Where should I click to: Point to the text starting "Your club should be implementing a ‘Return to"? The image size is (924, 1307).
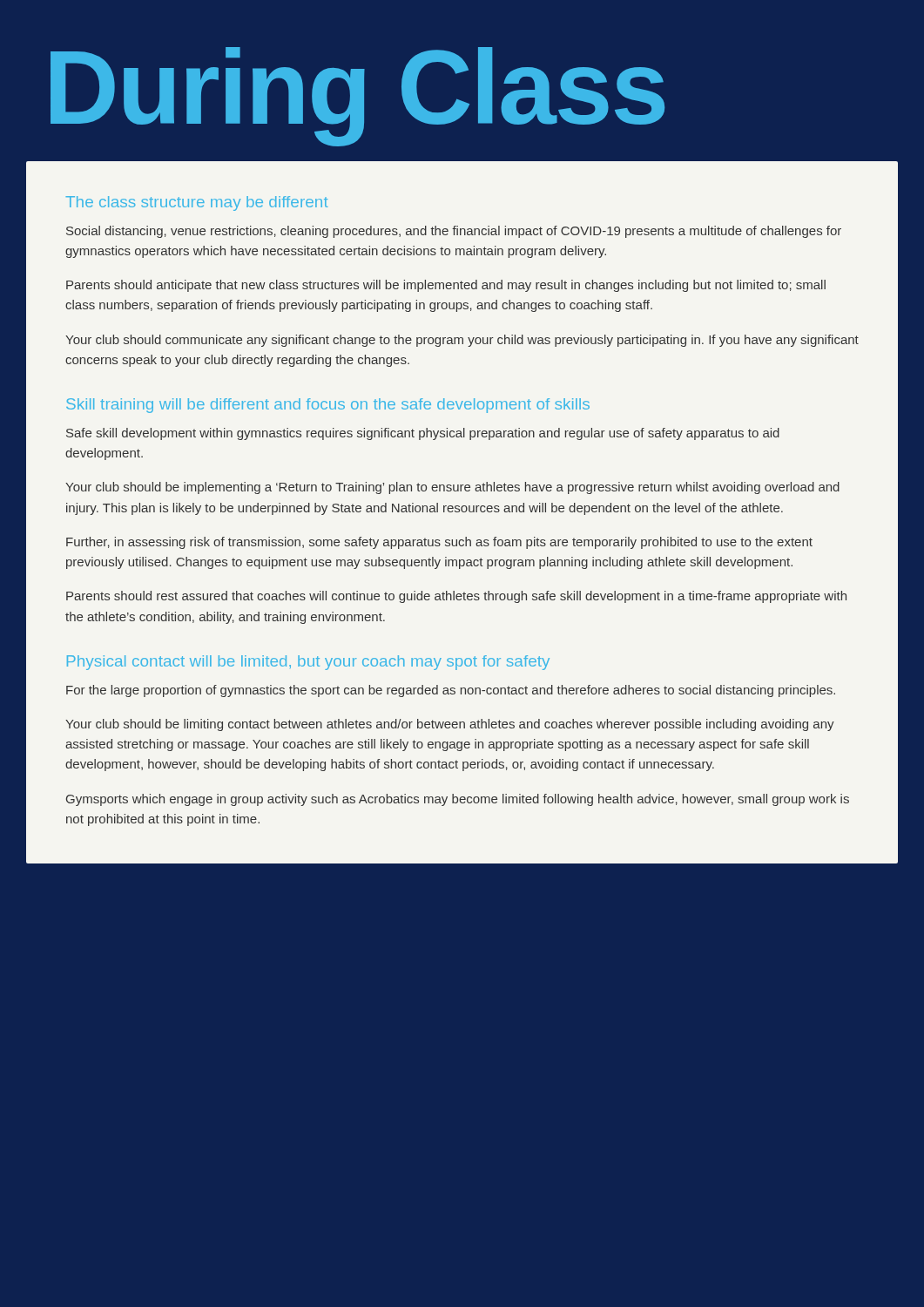[453, 497]
